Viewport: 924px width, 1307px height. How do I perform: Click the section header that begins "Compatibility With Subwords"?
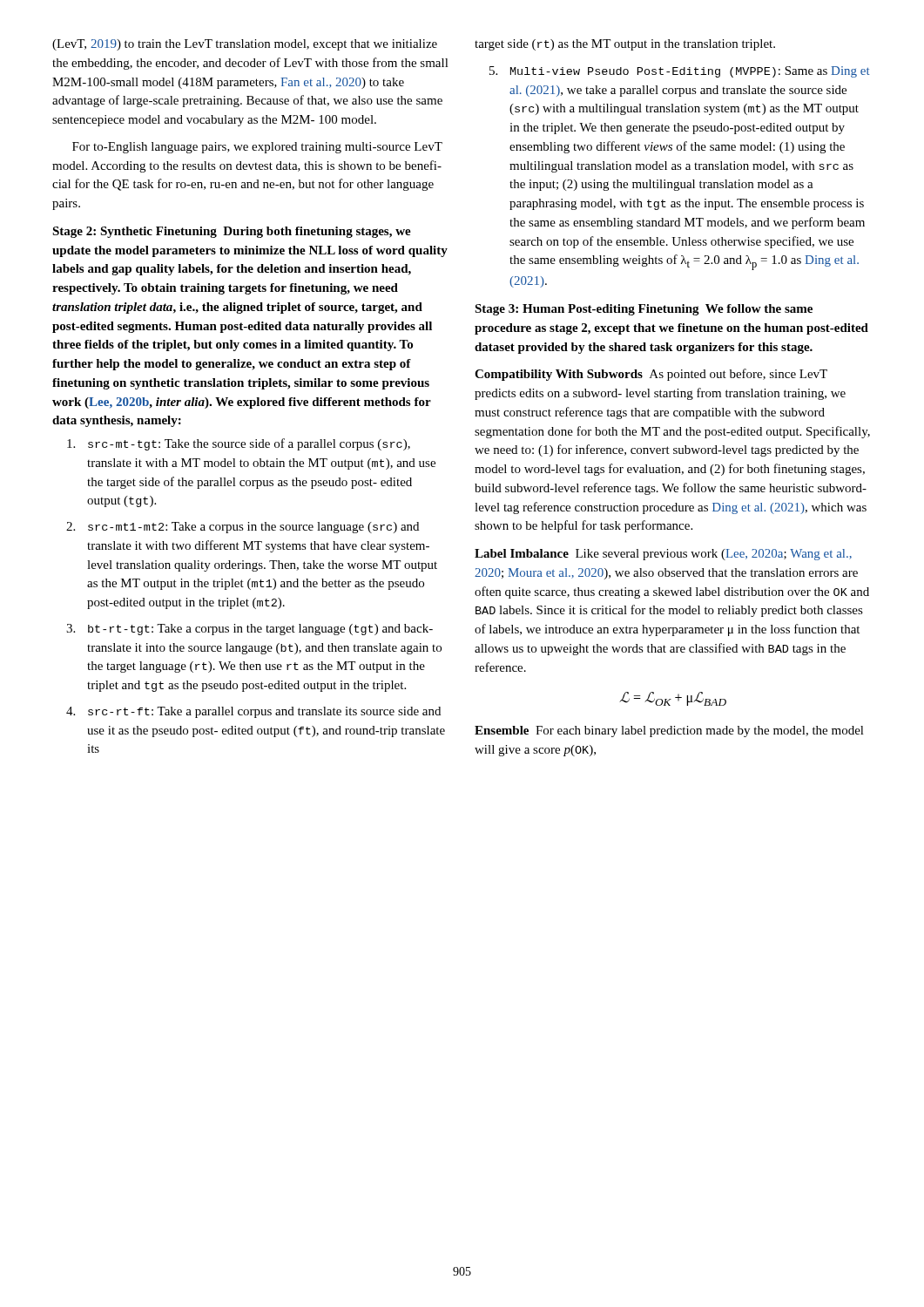(673, 450)
